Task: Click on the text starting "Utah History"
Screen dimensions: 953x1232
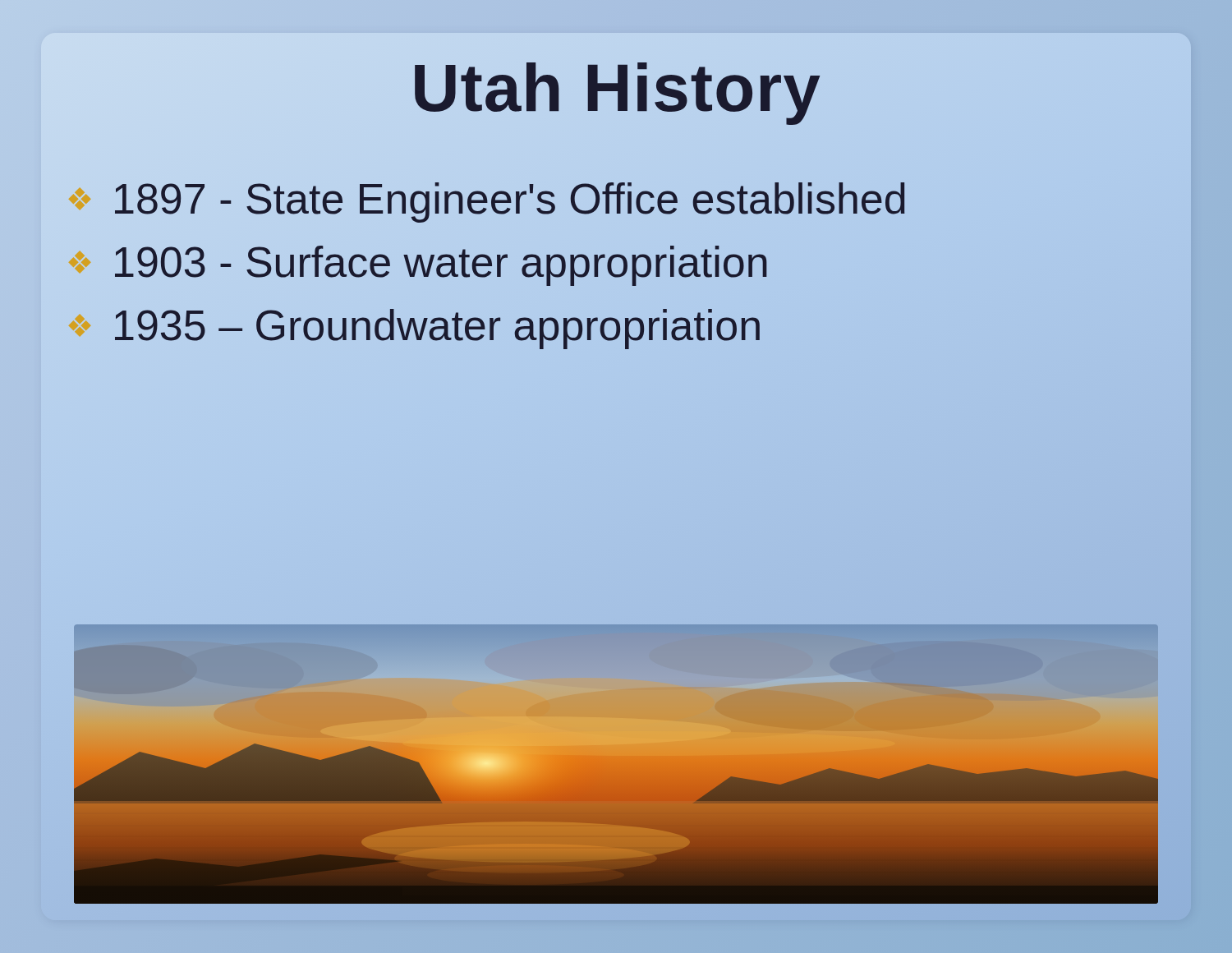Action: 616,87
